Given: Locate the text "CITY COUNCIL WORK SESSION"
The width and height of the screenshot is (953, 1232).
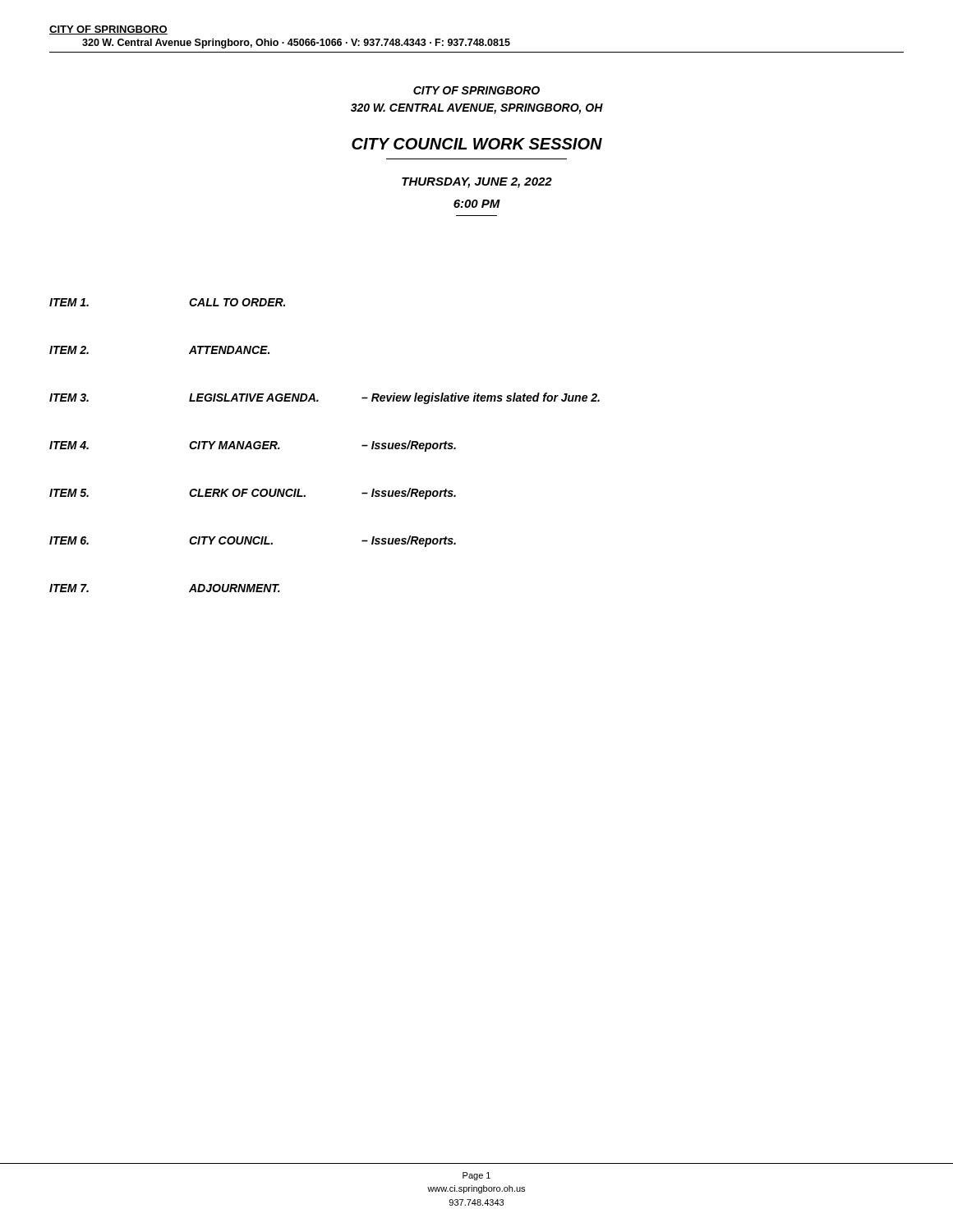Looking at the screenshot, I should [476, 147].
